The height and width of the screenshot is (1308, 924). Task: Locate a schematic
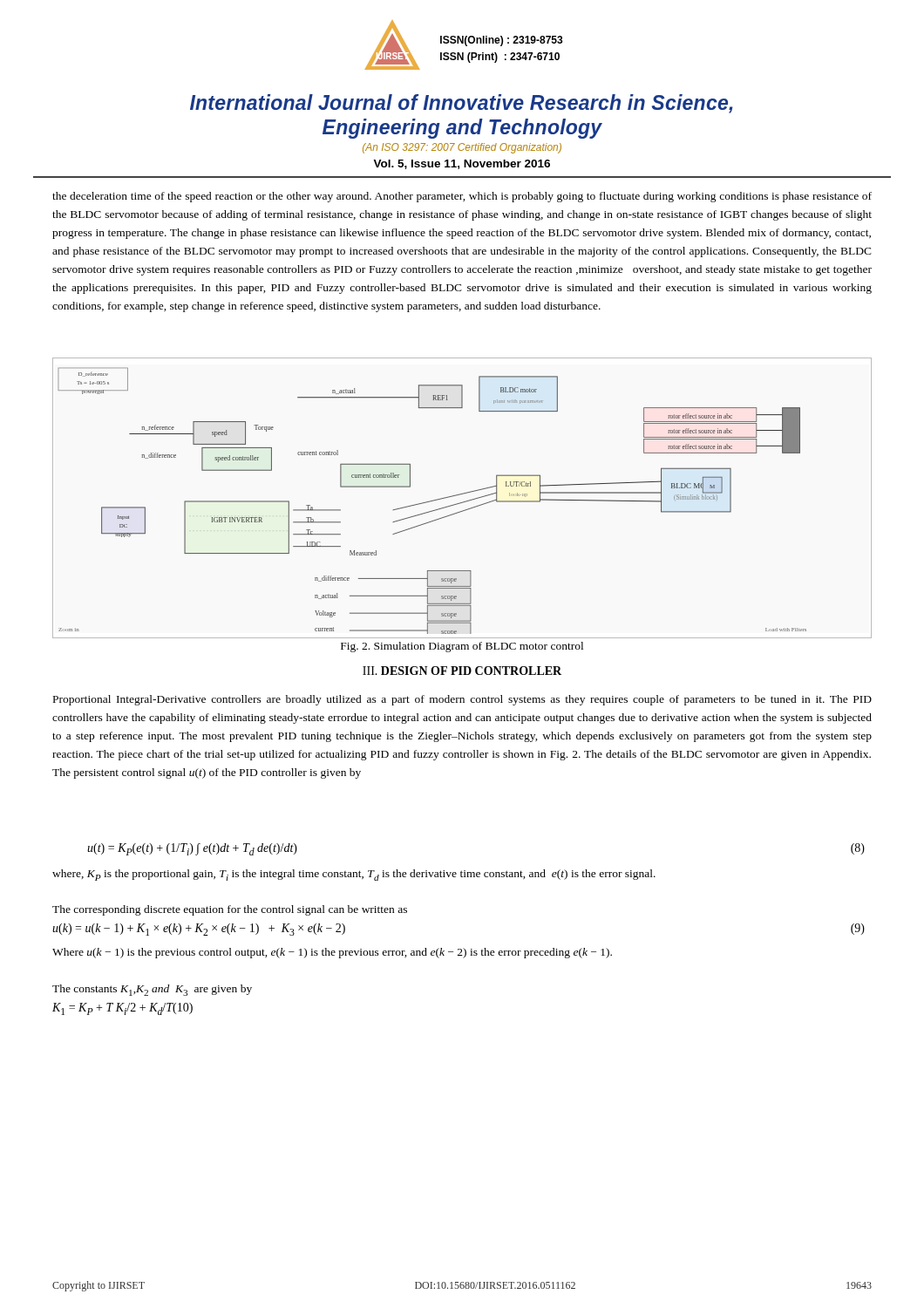(462, 498)
